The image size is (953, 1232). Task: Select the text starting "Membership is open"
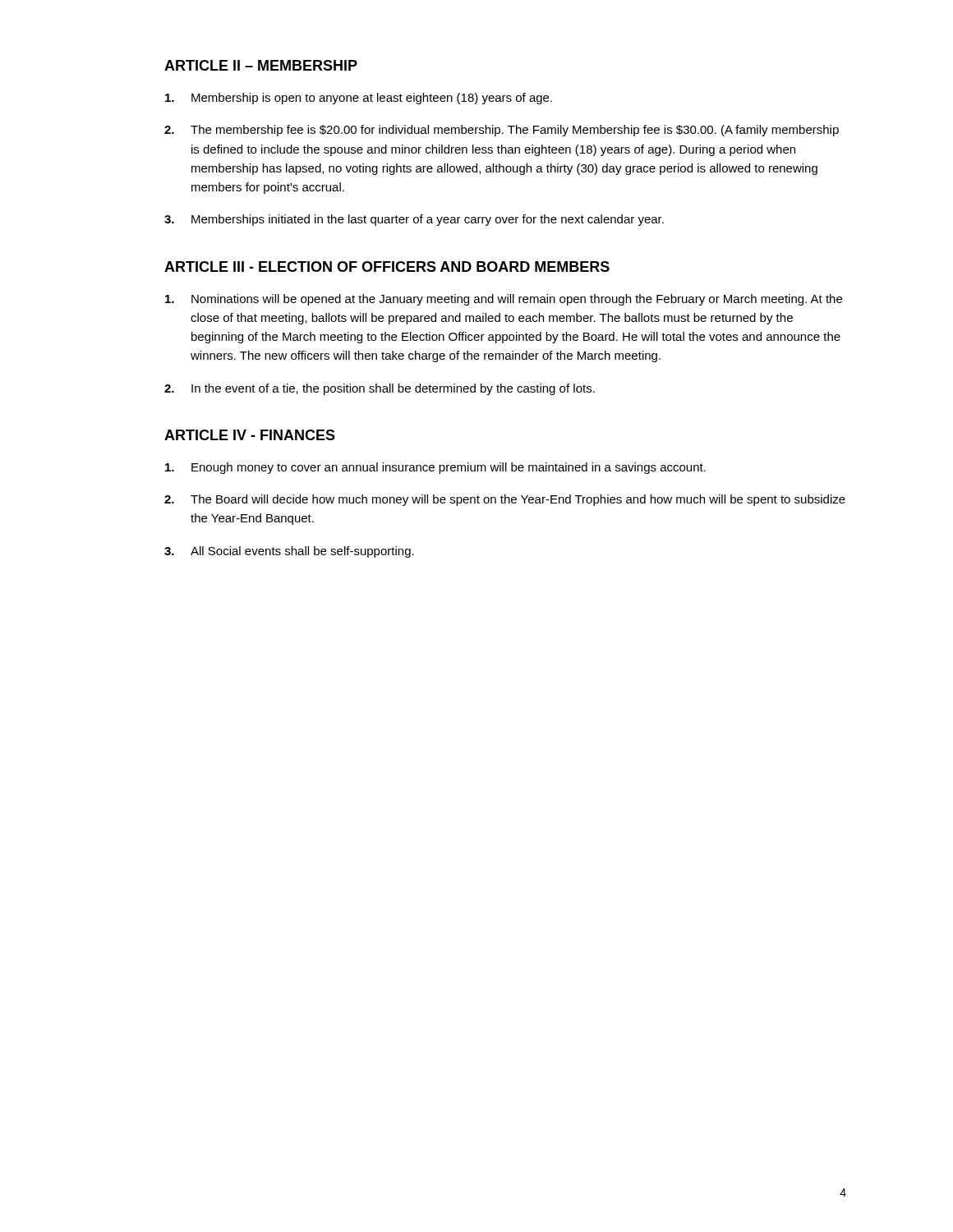pos(505,97)
